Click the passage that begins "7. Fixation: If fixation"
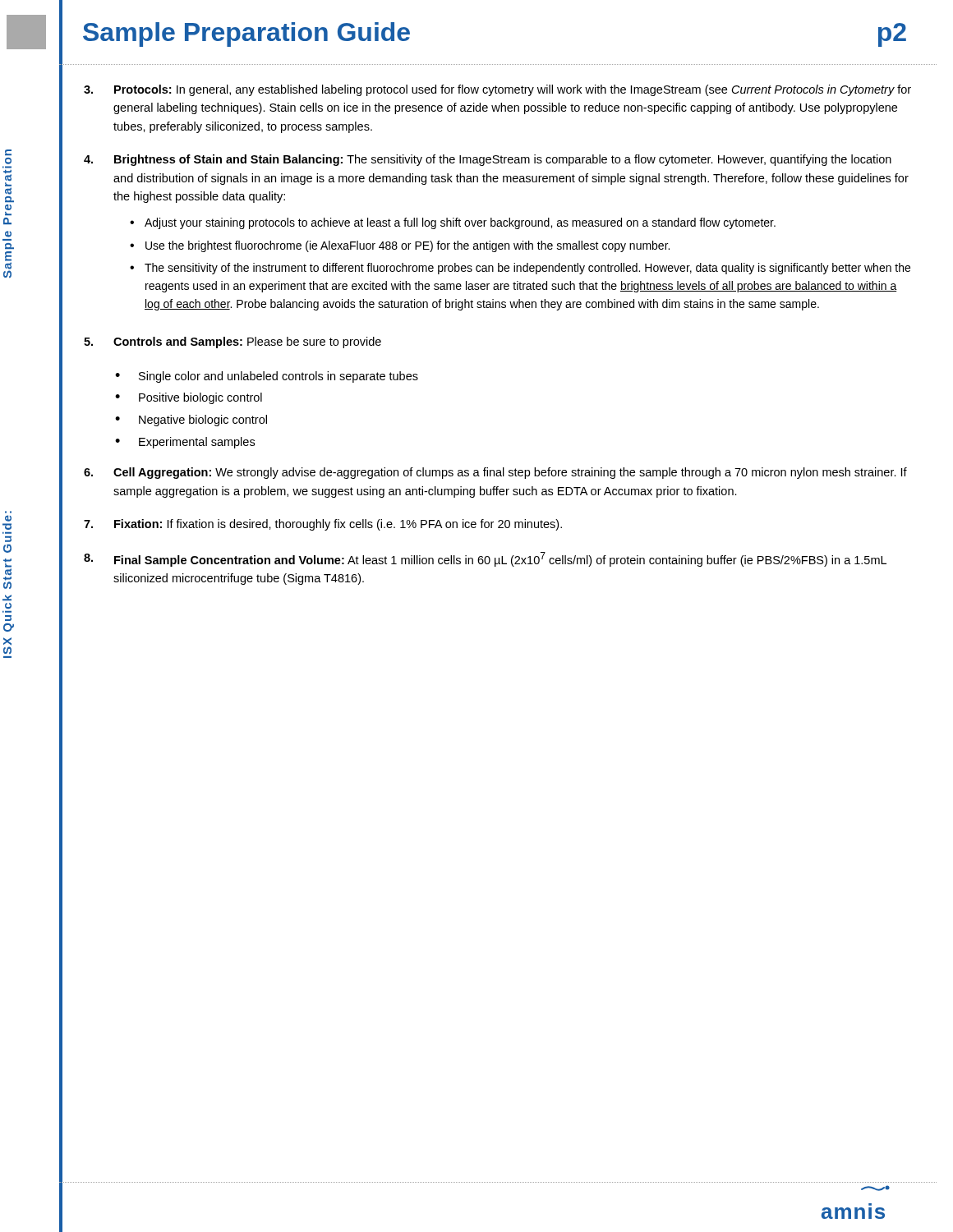The image size is (953, 1232). 498,524
